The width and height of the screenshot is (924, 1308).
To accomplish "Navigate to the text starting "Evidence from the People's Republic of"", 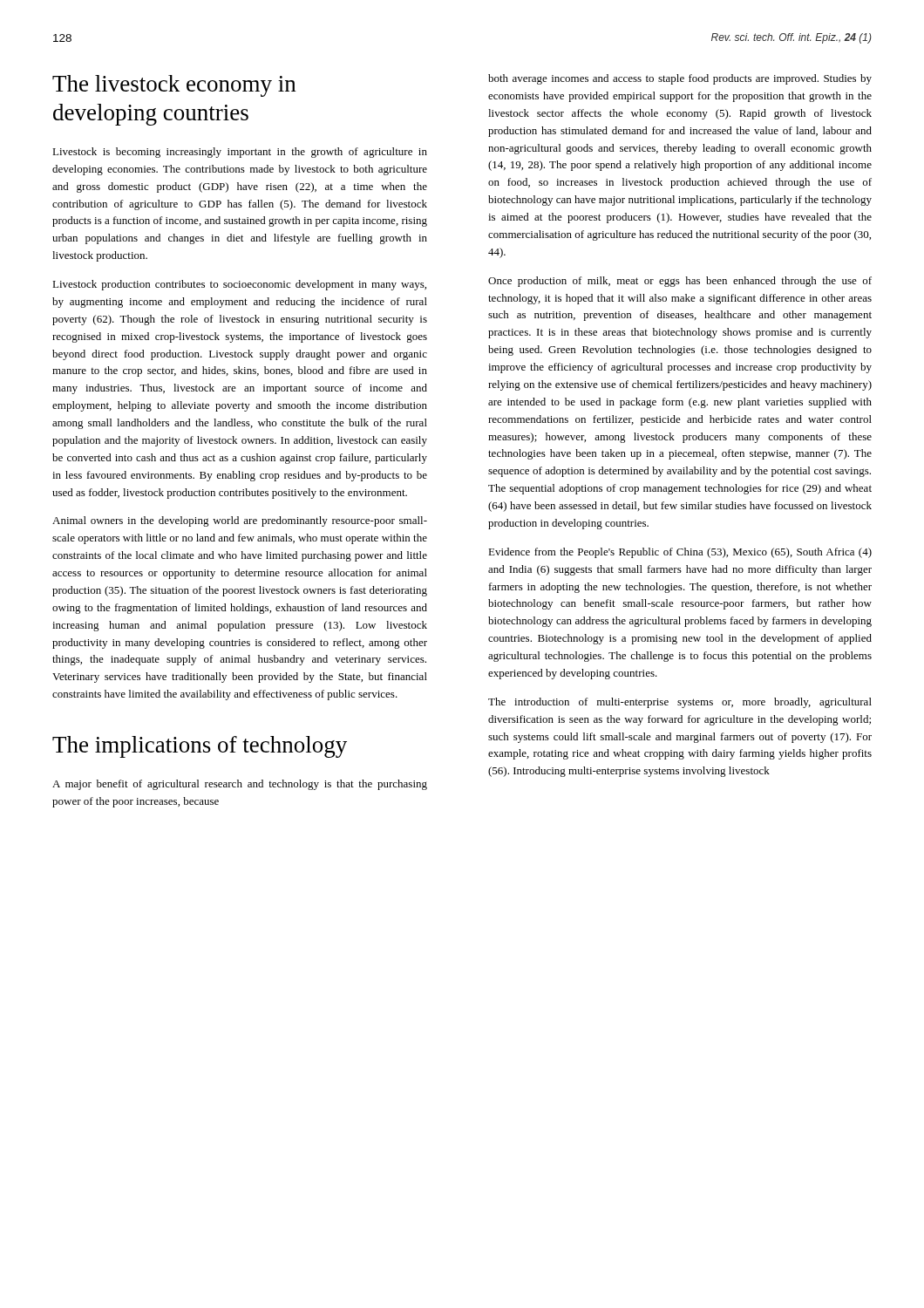I will [680, 612].
